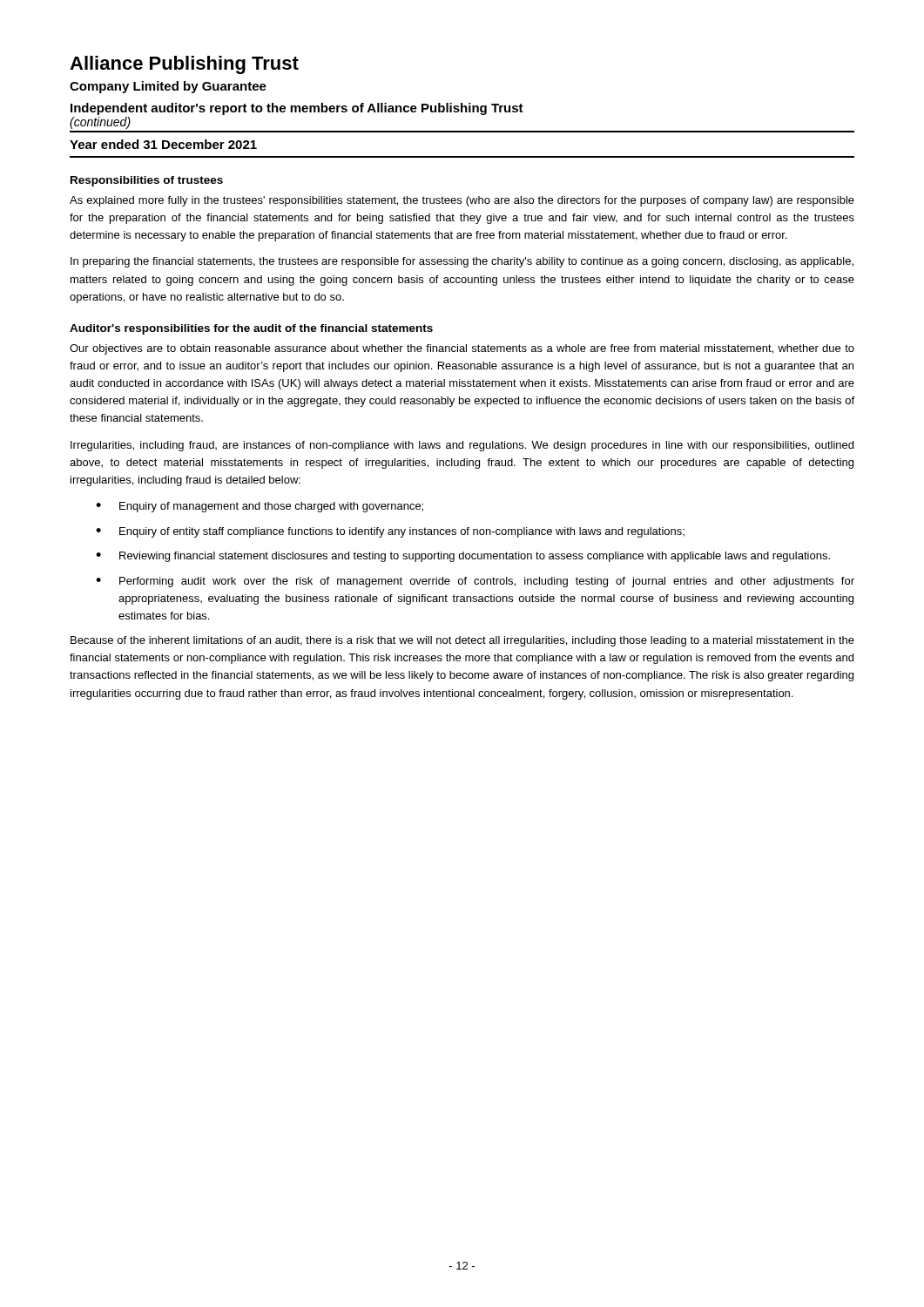Find "Responsibilities of trustees" on this page
The image size is (924, 1307).
tap(146, 180)
